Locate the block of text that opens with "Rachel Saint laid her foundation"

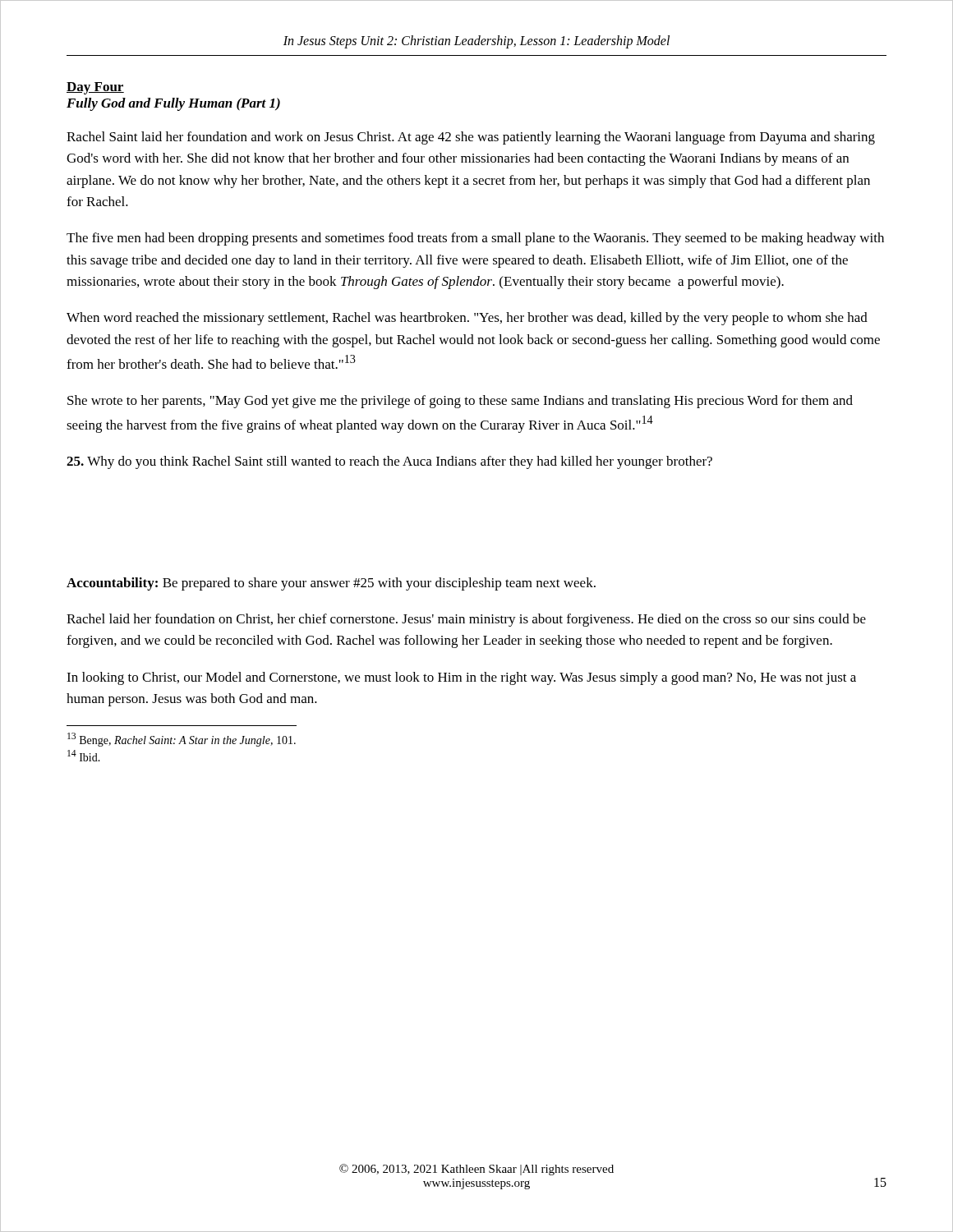pyautogui.click(x=471, y=169)
